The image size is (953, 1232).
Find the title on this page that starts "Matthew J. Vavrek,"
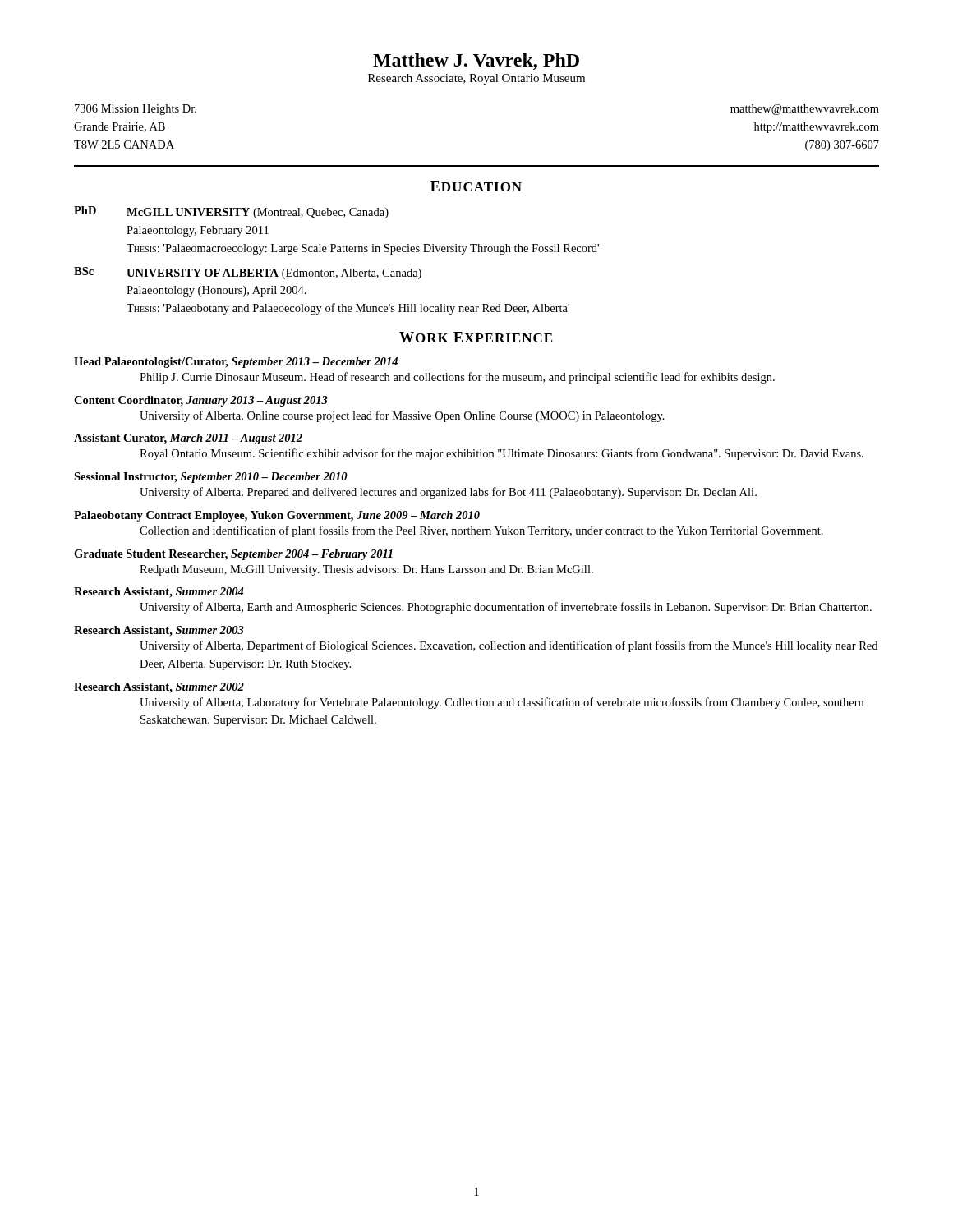[476, 67]
